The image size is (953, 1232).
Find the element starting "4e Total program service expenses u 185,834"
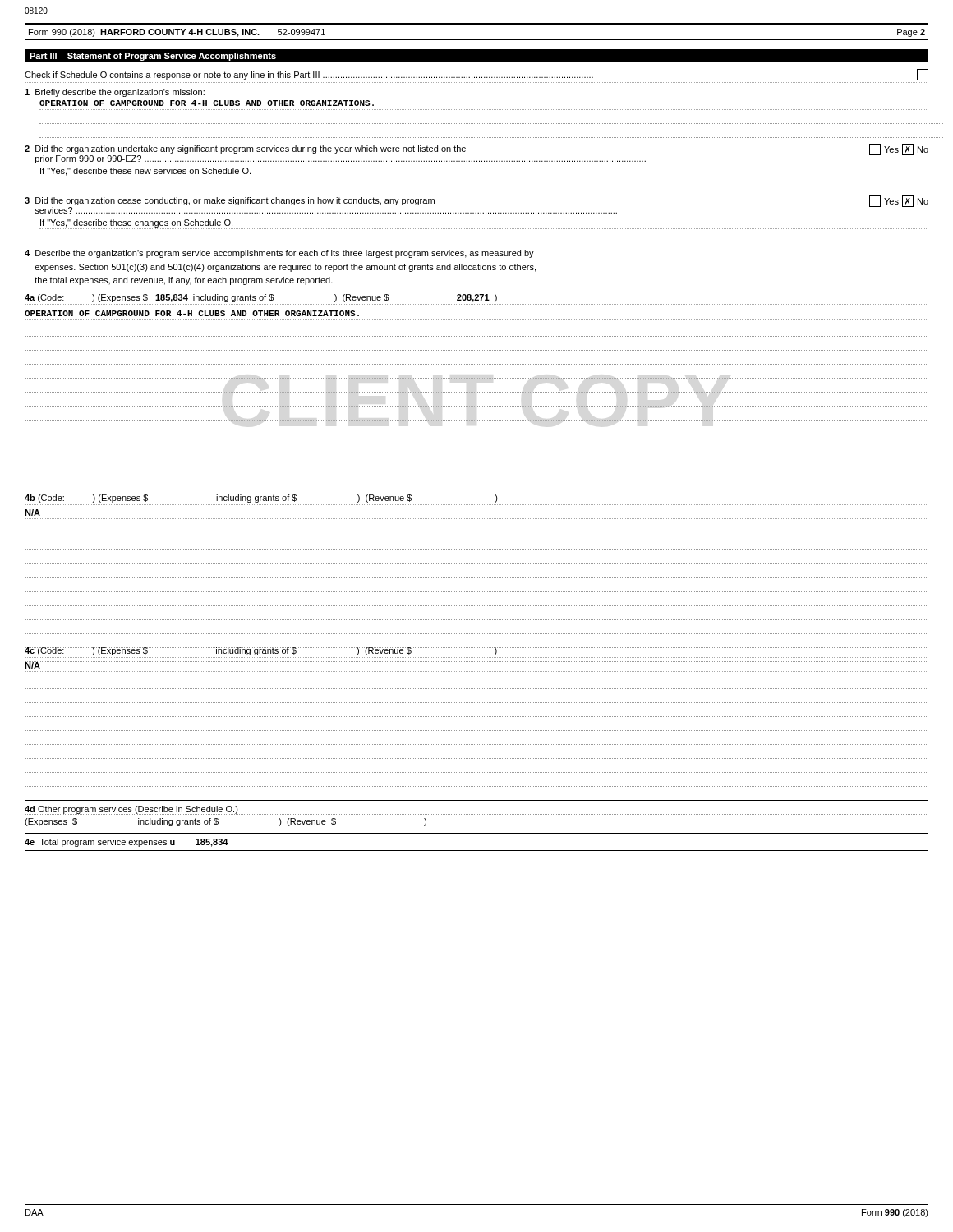[x=126, y=842]
